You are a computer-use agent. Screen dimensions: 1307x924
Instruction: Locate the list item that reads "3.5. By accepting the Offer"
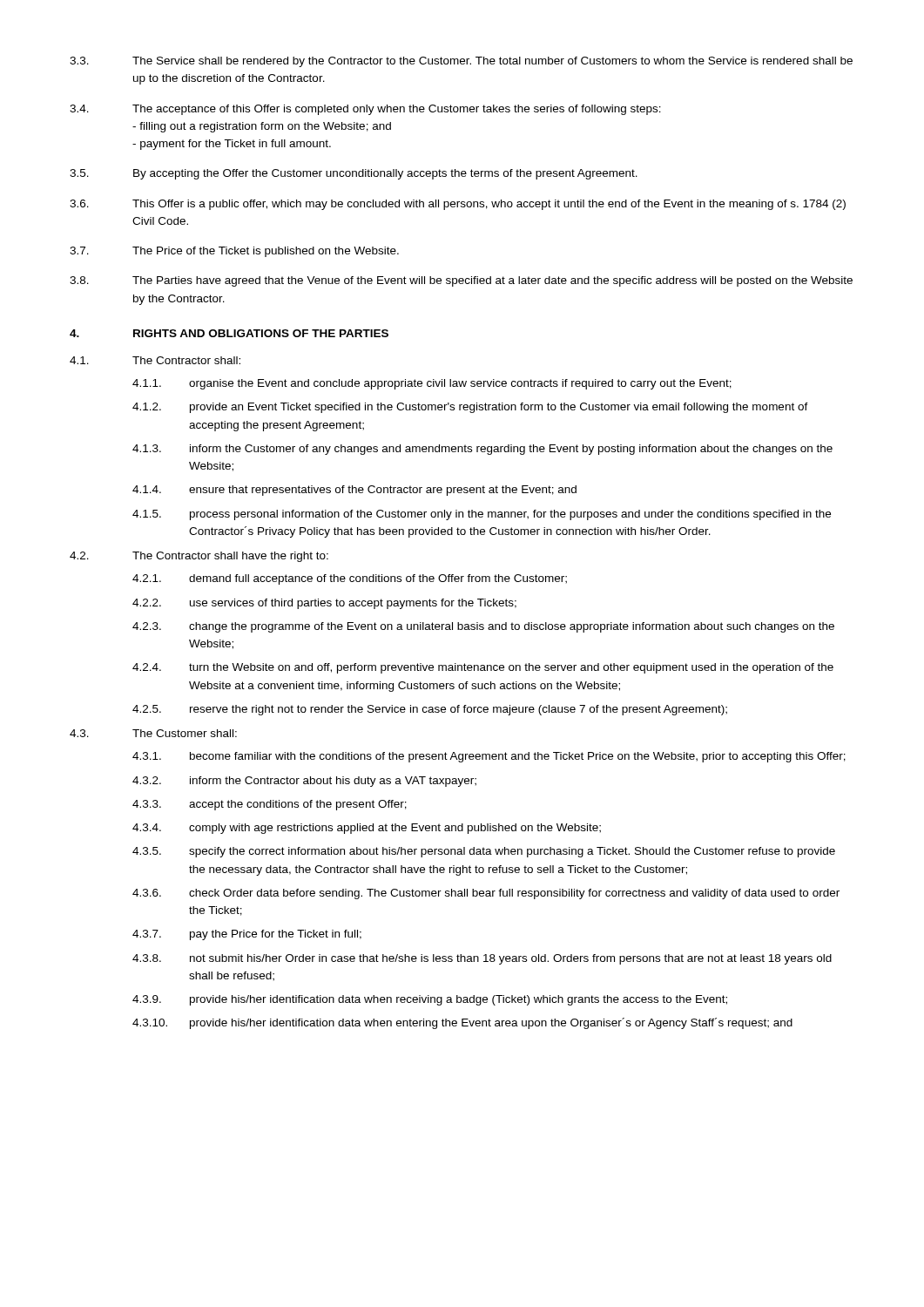pyautogui.click(x=462, y=174)
